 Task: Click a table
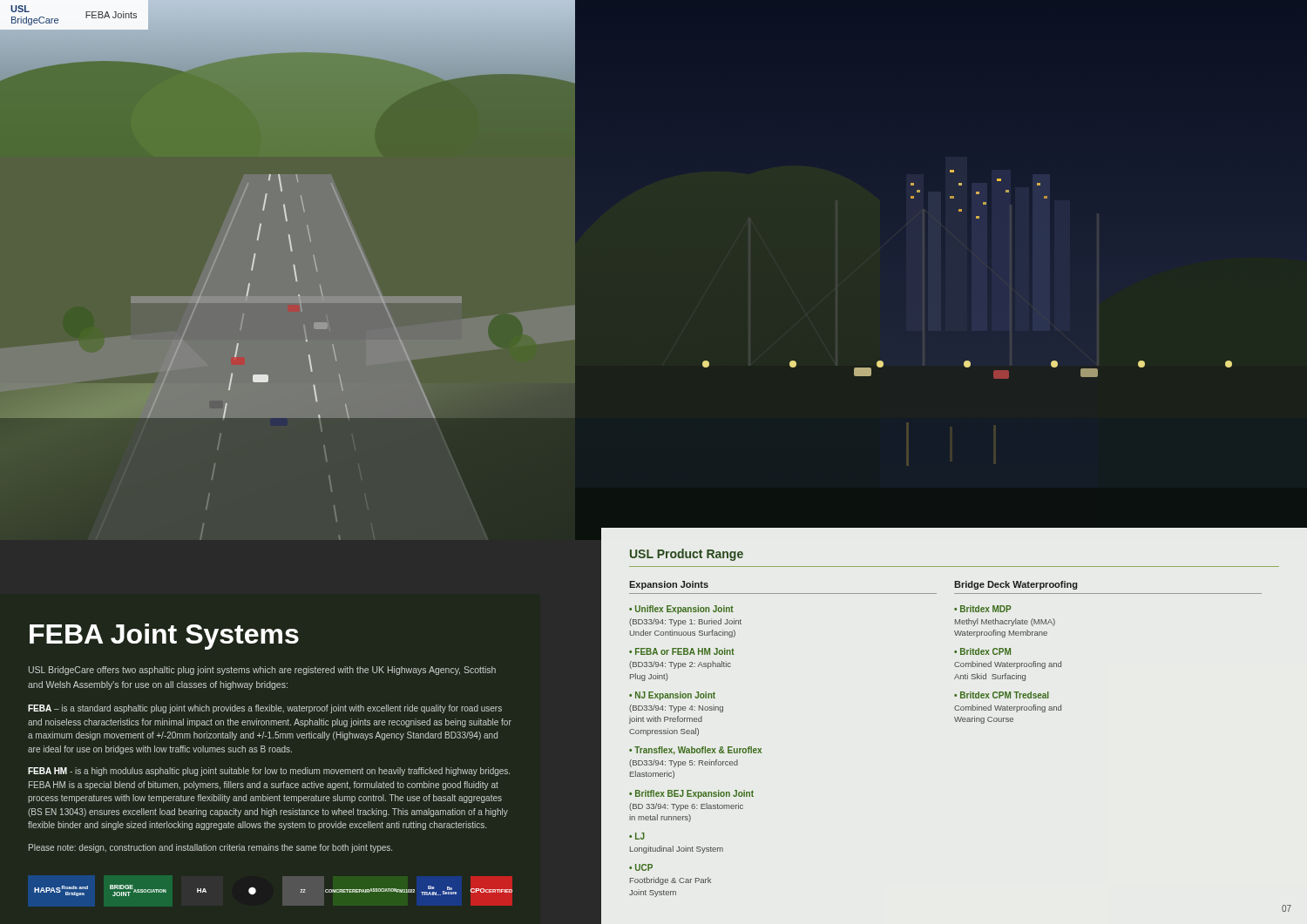pos(954,726)
